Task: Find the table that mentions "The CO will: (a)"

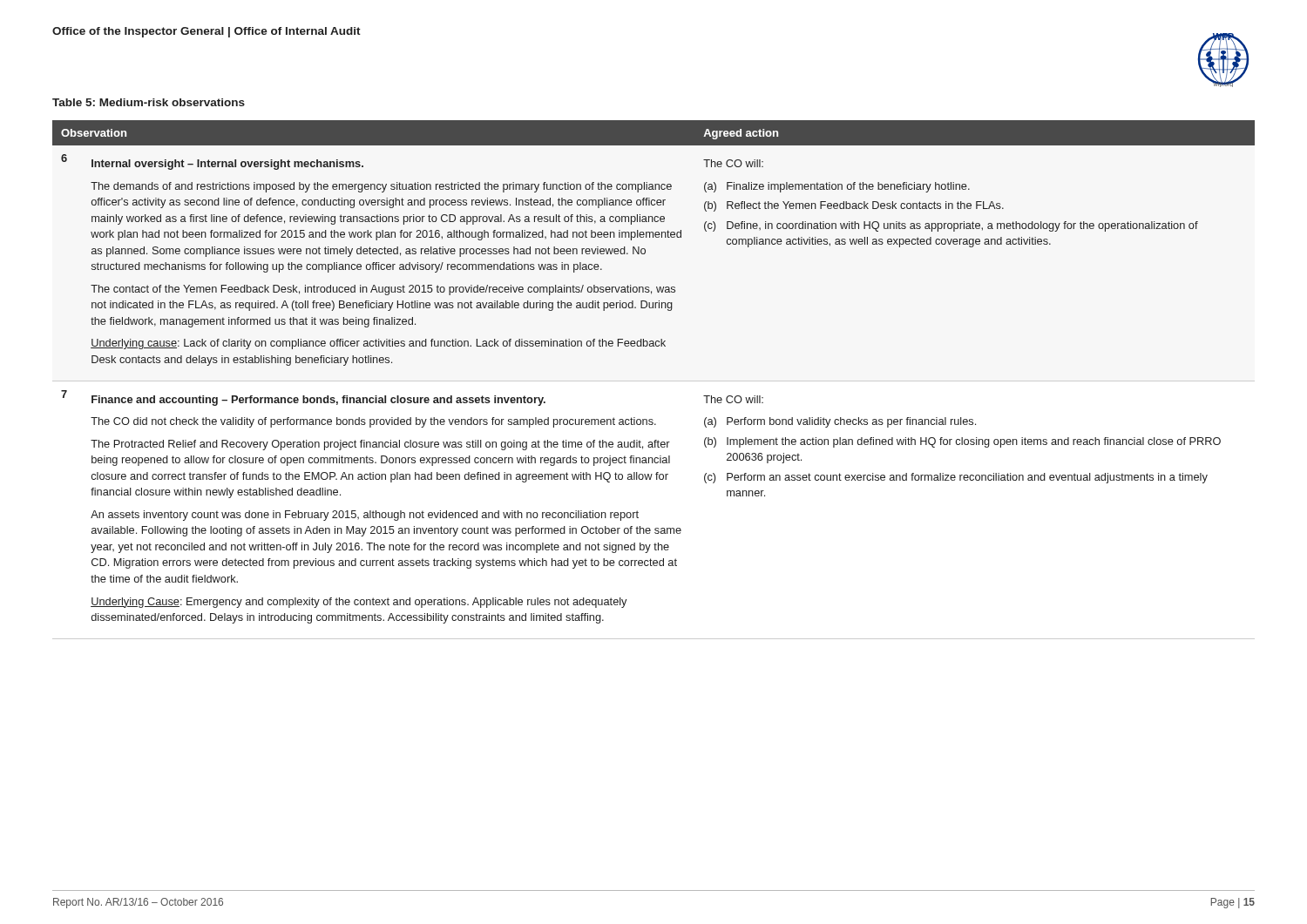Action: coord(654,380)
